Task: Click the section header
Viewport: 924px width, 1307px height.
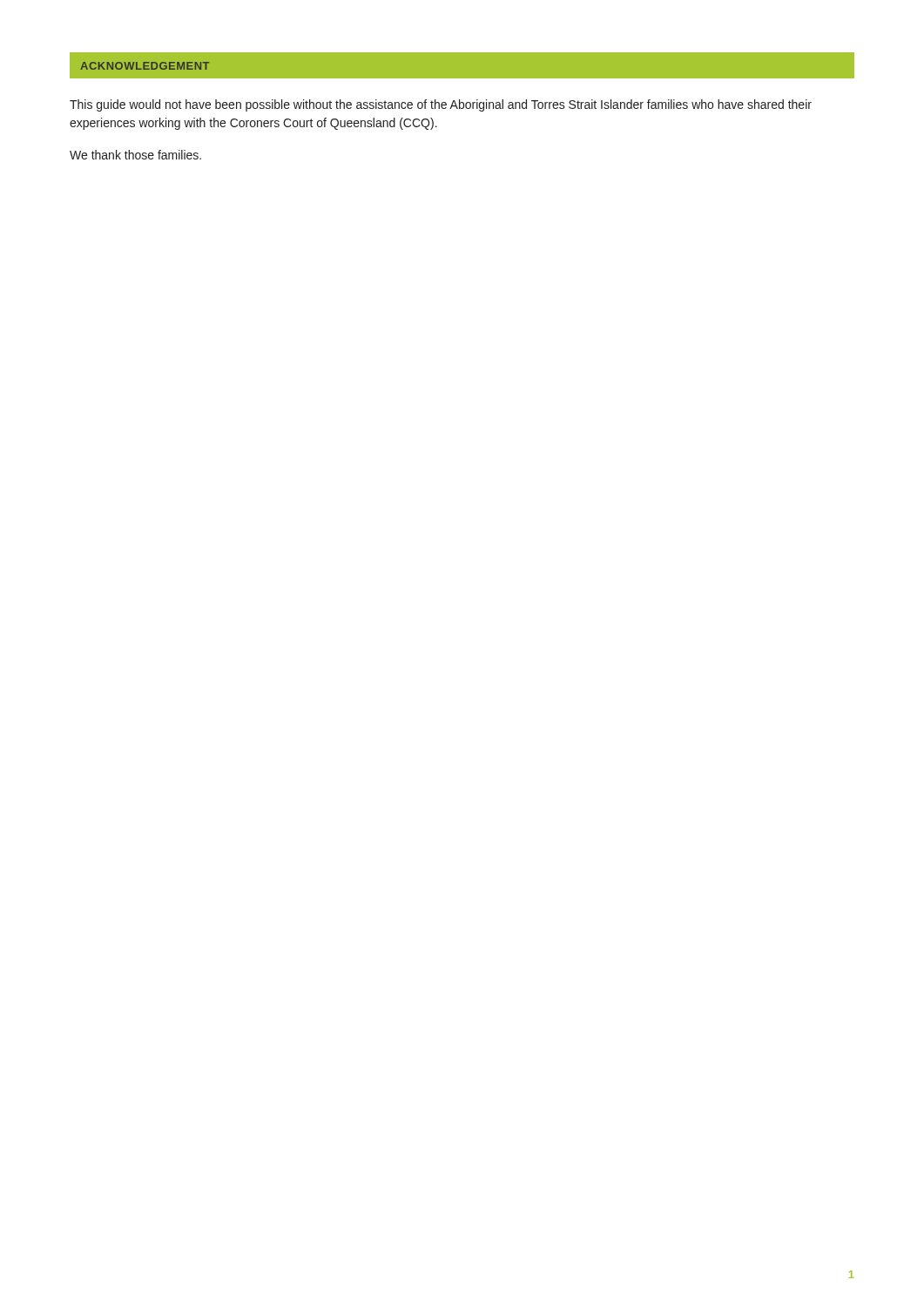Action: (x=145, y=66)
